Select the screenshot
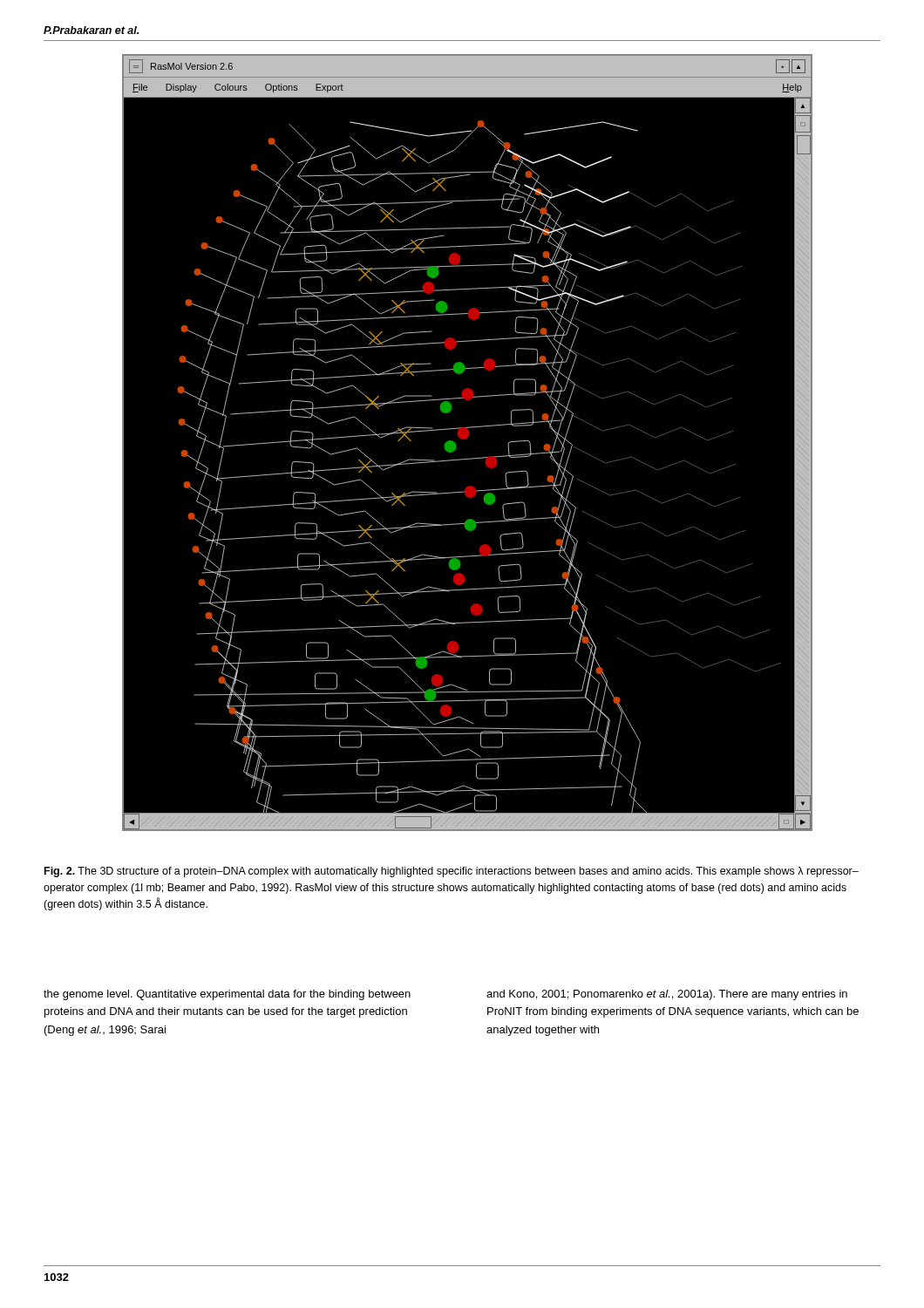This screenshot has height=1308, width=924. point(467,442)
